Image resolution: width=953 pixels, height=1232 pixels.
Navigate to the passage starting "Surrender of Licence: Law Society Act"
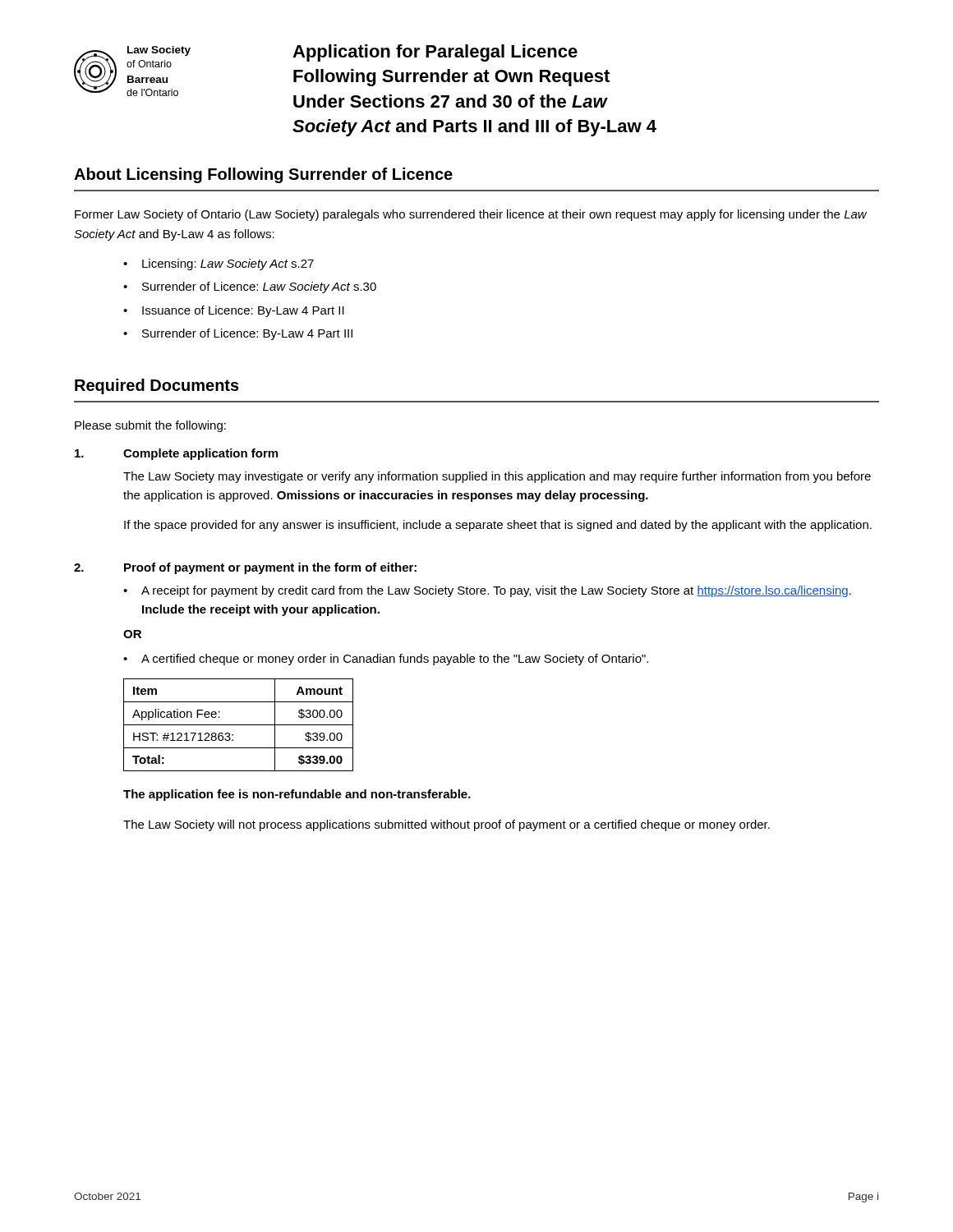[x=259, y=287]
